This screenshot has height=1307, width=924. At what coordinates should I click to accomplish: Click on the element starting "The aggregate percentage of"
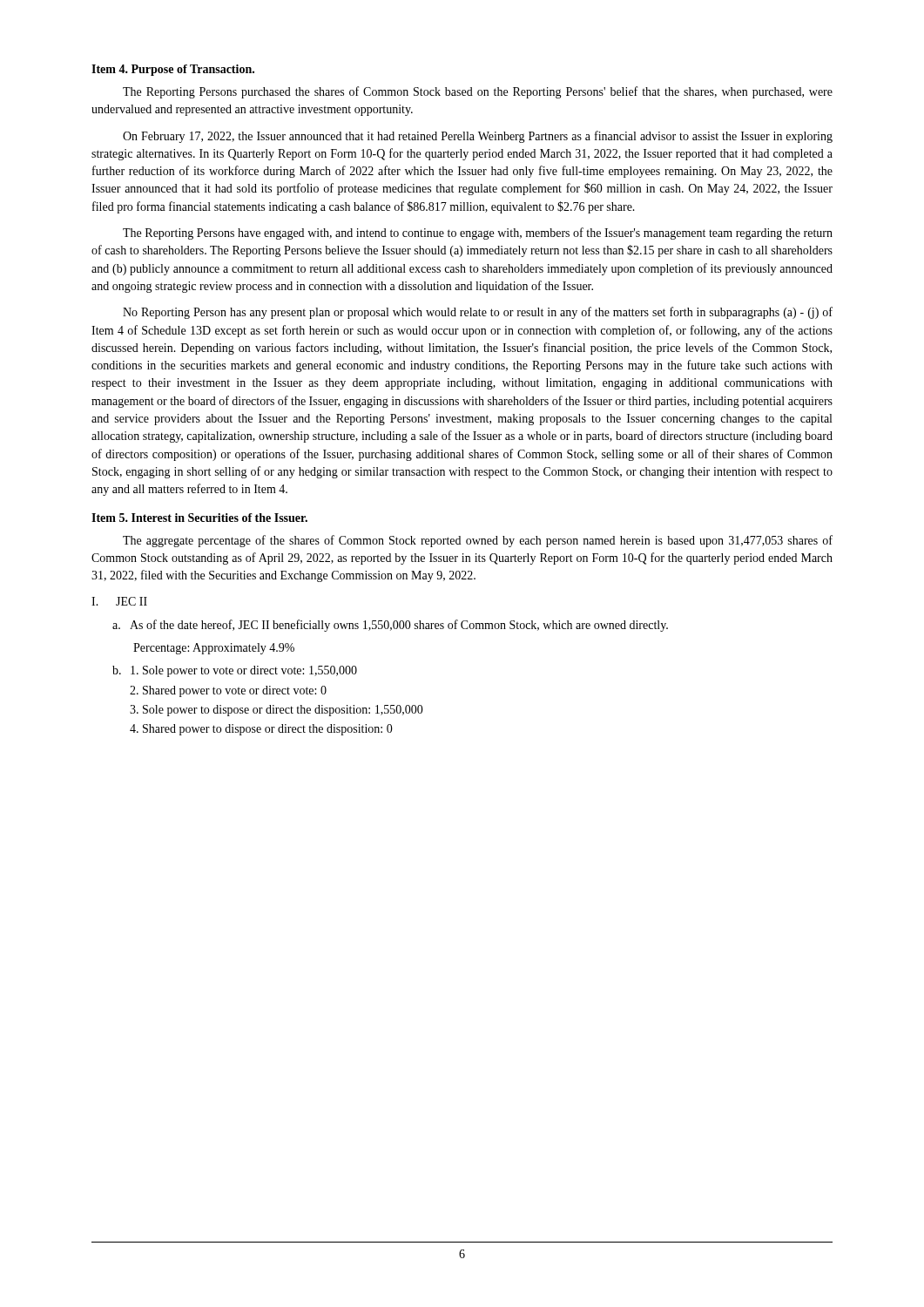pyautogui.click(x=462, y=558)
